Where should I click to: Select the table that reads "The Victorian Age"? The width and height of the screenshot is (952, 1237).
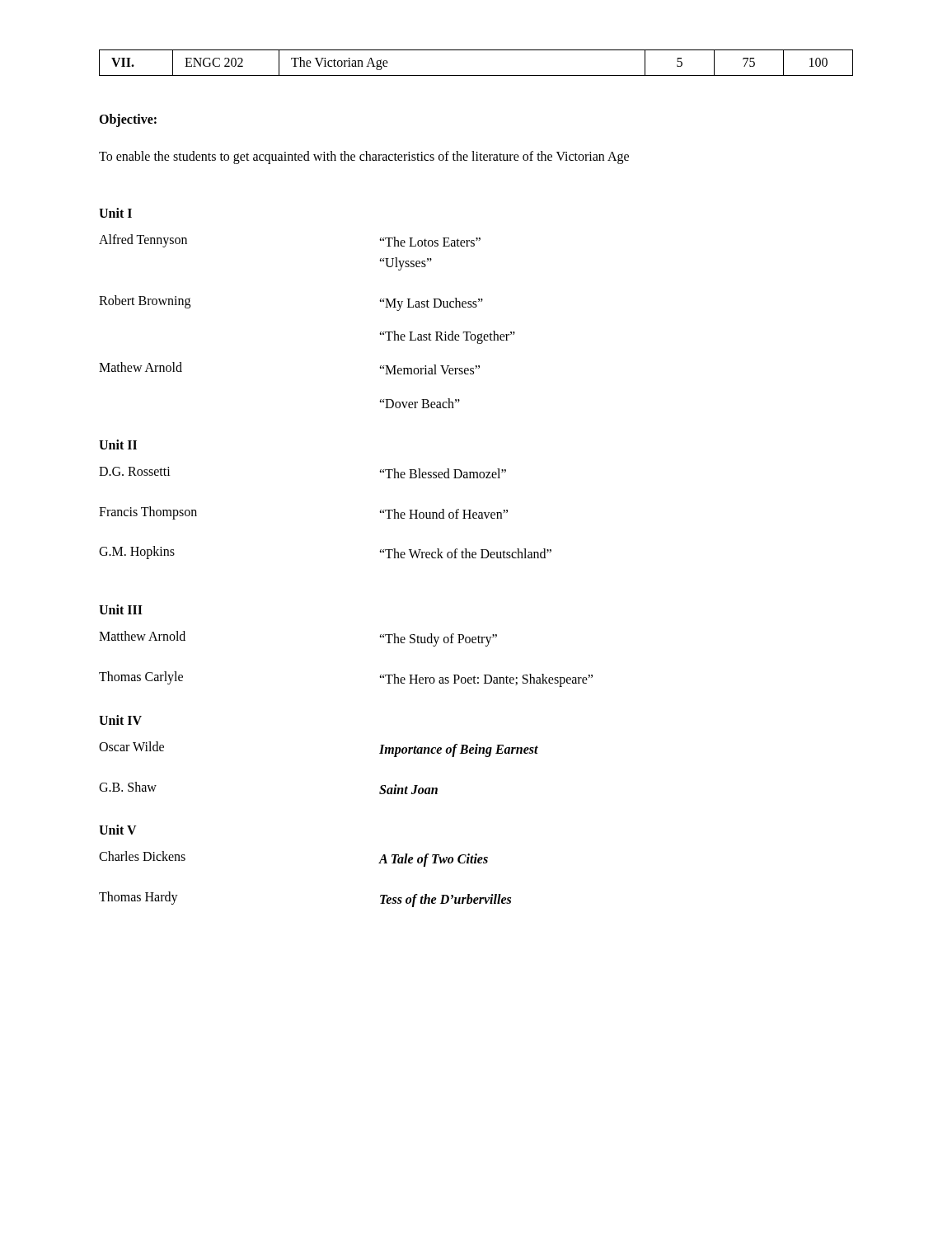point(476,63)
